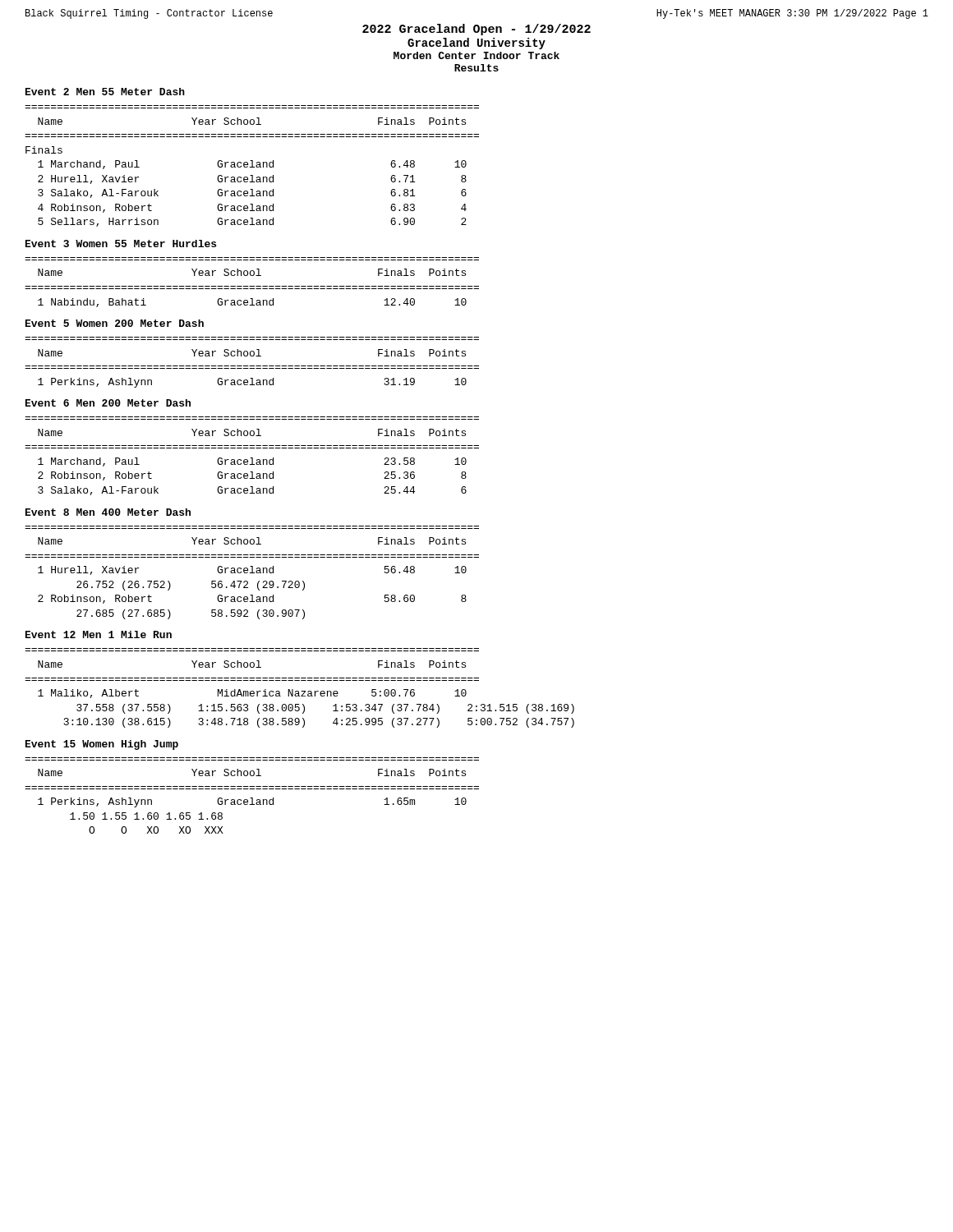
Task: Locate the text starting "Event 15 Women High Jump"
Action: tap(102, 744)
